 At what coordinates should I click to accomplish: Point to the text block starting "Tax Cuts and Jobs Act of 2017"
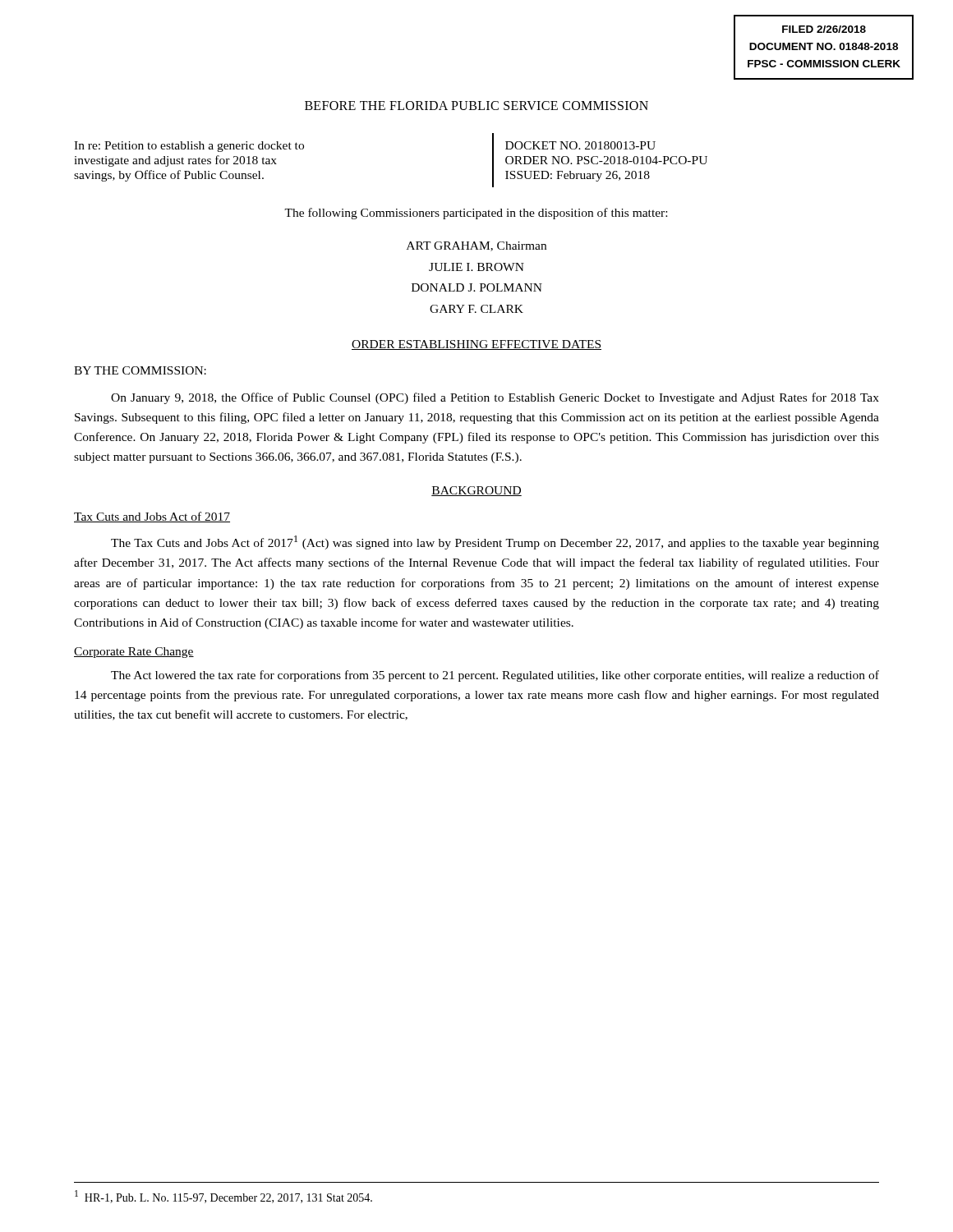pos(152,516)
